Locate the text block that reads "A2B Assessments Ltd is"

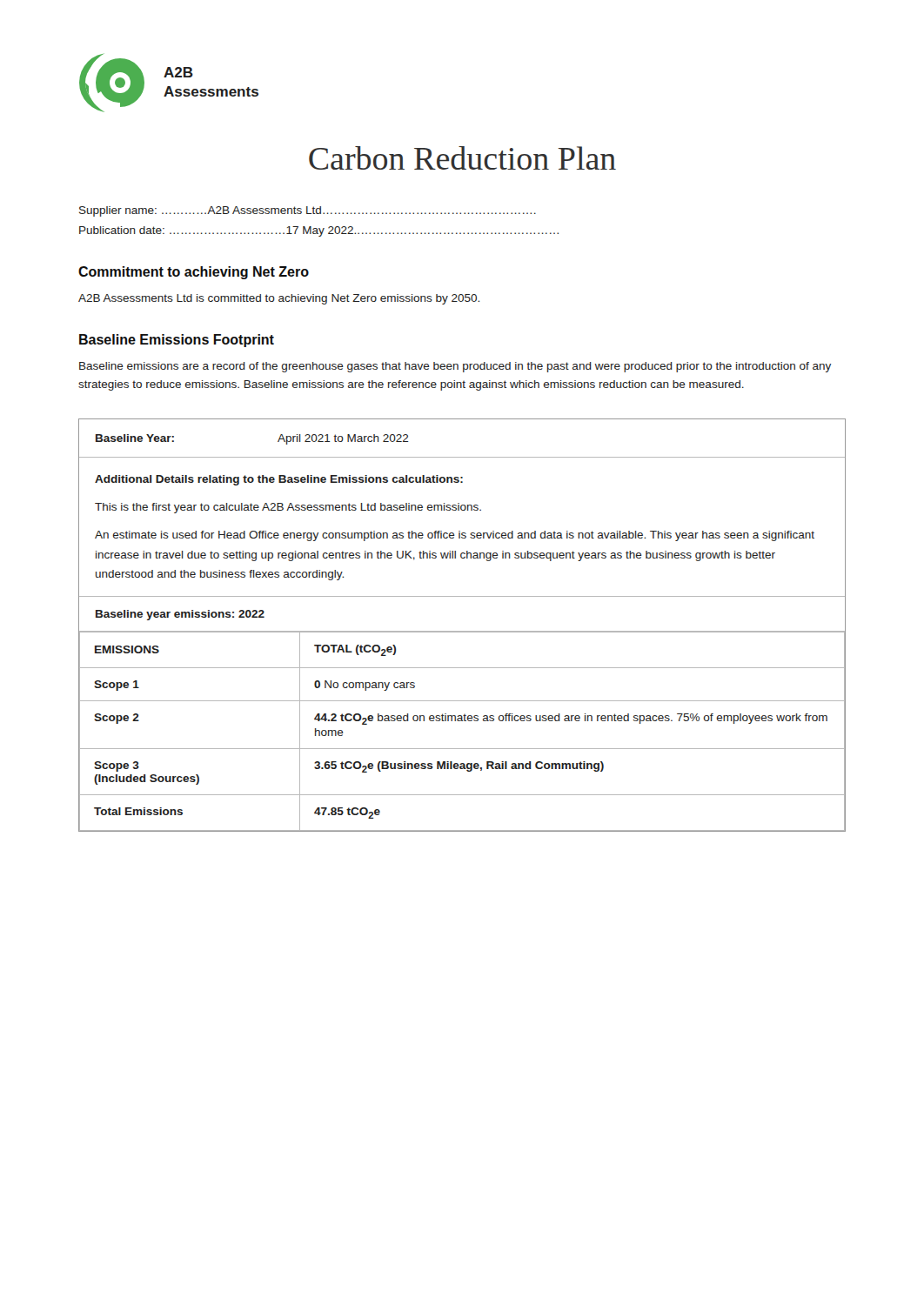click(279, 298)
